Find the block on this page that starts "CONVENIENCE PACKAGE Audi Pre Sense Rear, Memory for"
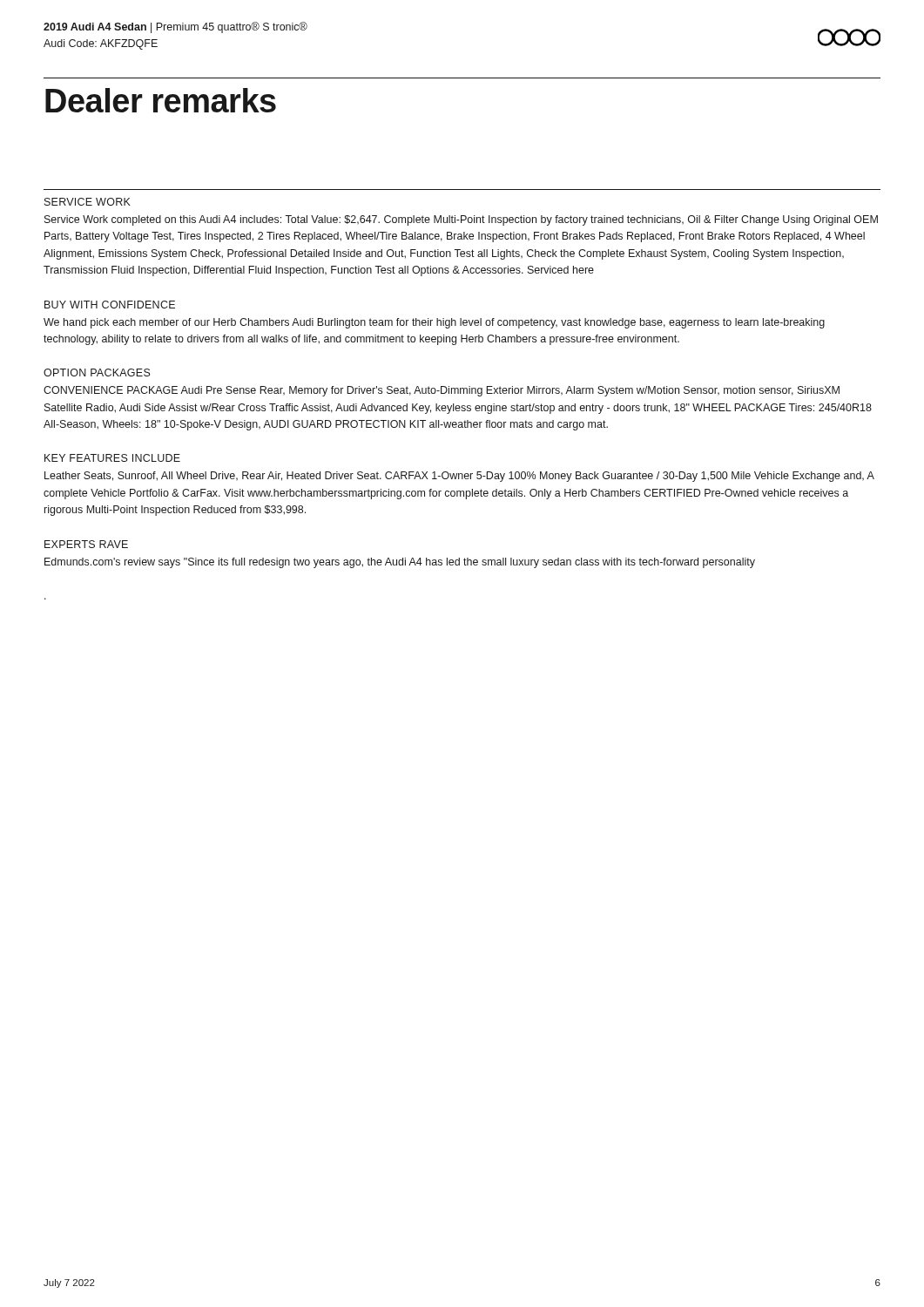The height and width of the screenshot is (1307, 924). (x=458, y=407)
